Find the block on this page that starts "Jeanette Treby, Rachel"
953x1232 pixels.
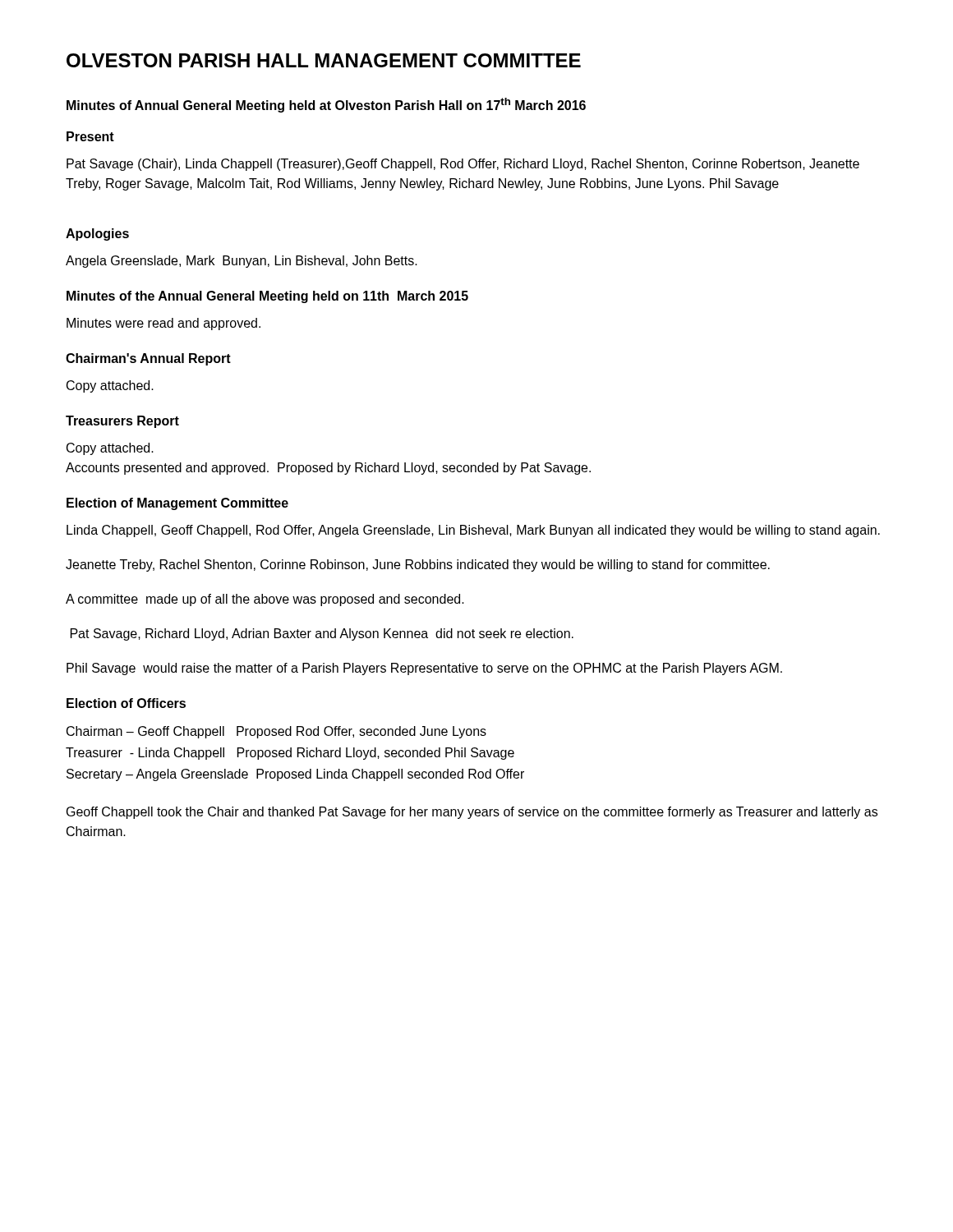pyautogui.click(x=418, y=565)
